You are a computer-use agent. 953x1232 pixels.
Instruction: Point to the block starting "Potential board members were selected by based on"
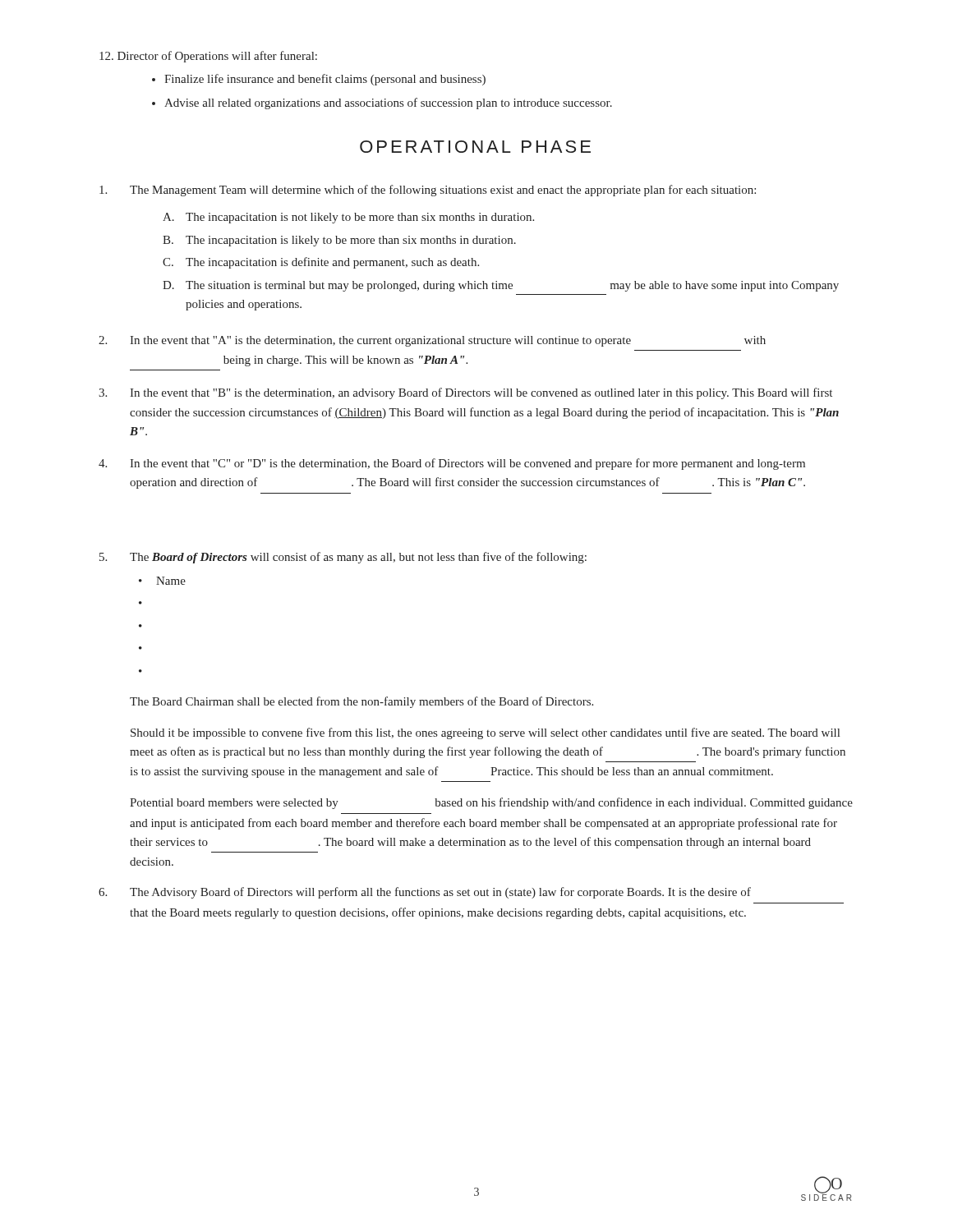(491, 831)
